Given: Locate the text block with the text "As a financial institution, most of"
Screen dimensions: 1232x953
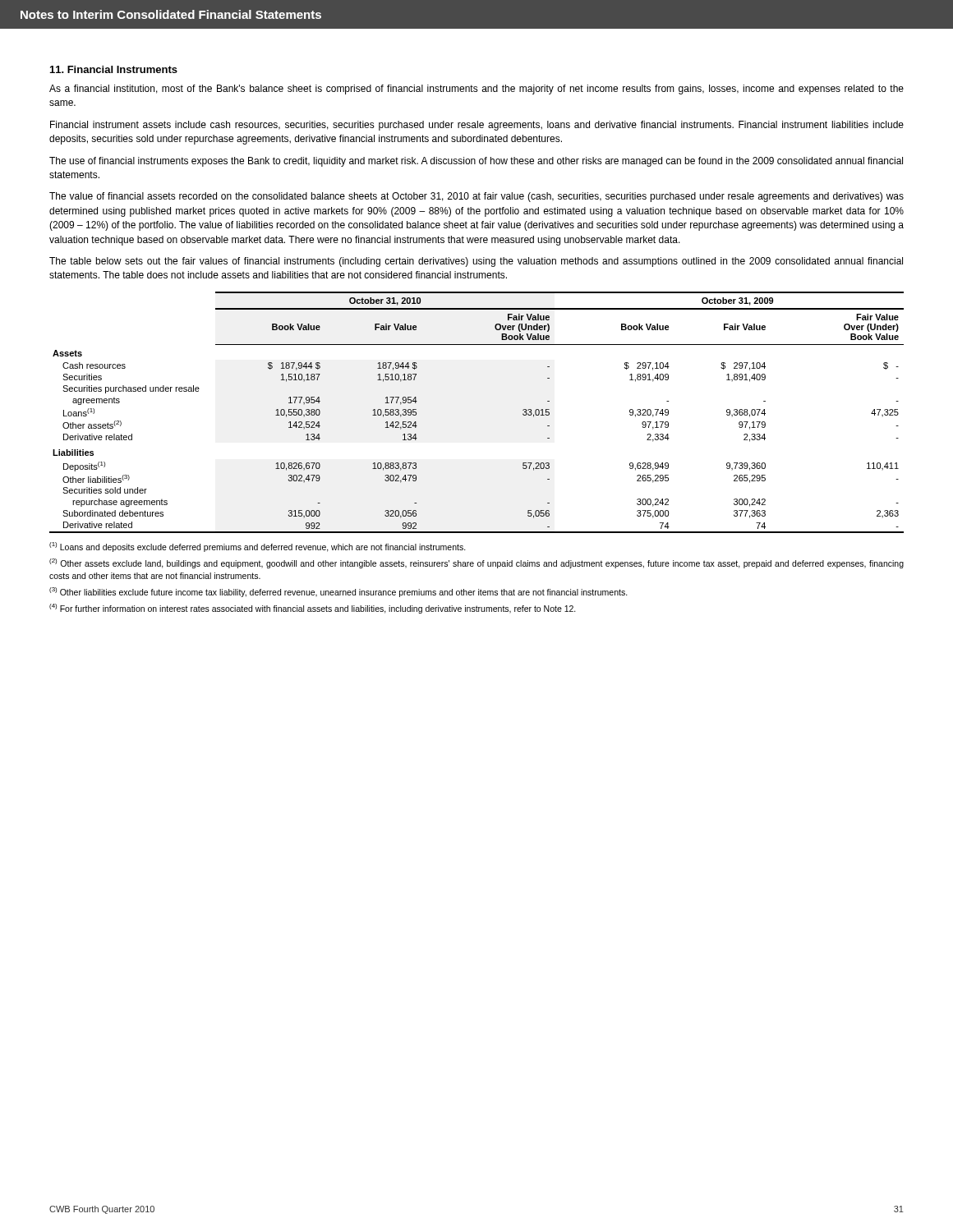Looking at the screenshot, I should [x=476, y=96].
